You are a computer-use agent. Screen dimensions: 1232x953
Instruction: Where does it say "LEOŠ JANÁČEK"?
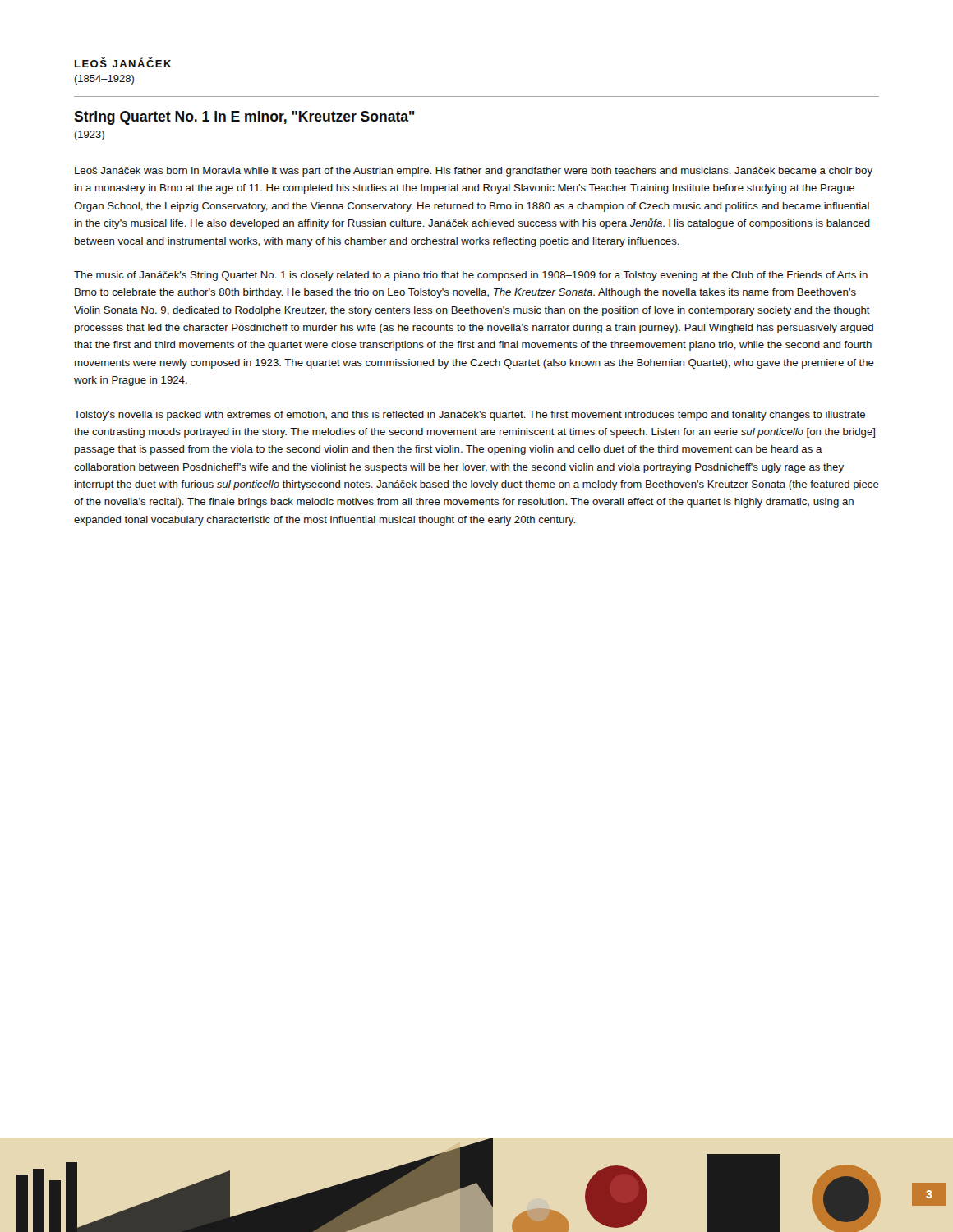click(123, 64)
